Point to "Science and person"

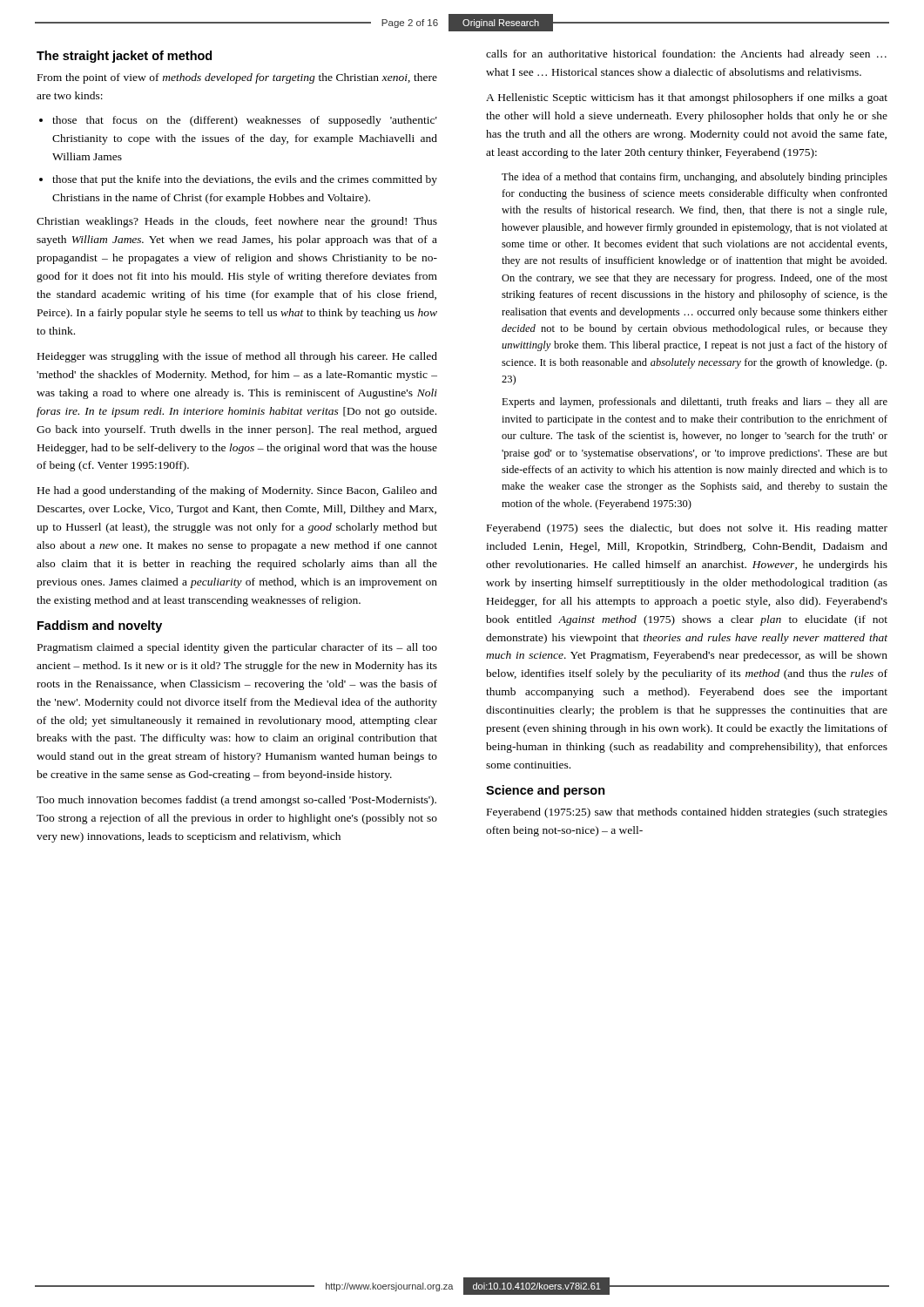pos(546,790)
